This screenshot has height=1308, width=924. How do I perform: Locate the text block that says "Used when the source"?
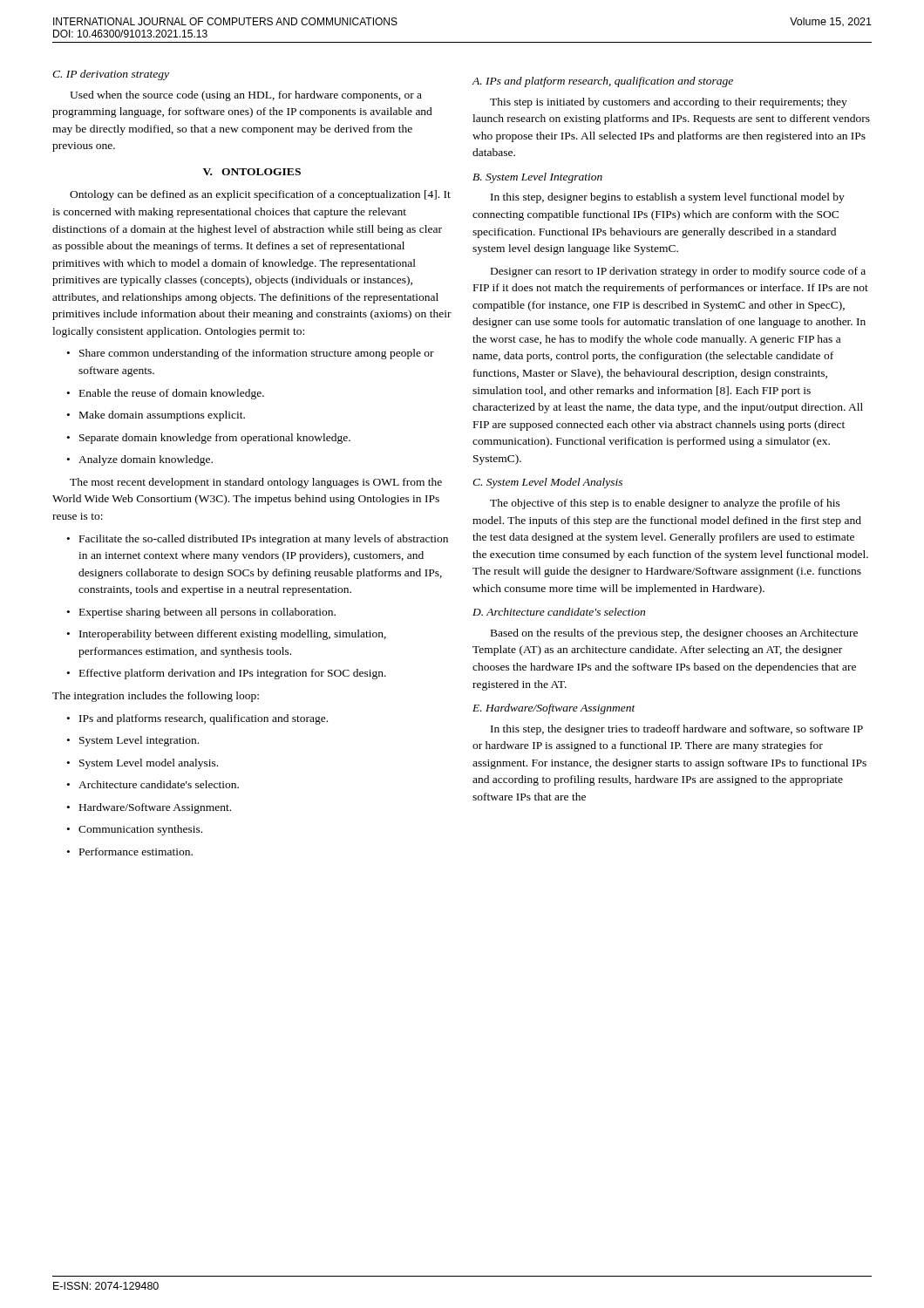252,120
